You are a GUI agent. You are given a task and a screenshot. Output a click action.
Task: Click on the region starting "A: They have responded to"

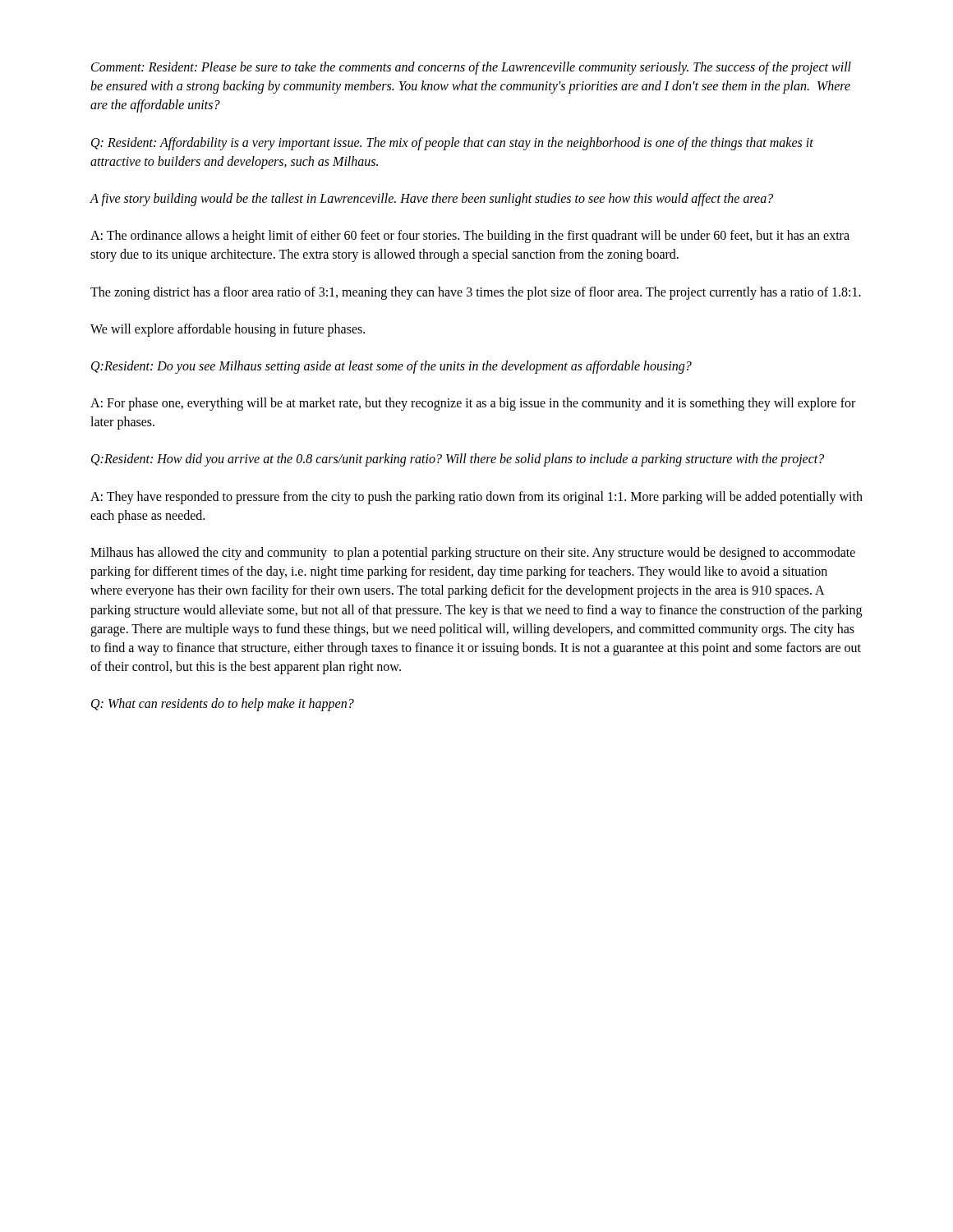[x=476, y=506]
